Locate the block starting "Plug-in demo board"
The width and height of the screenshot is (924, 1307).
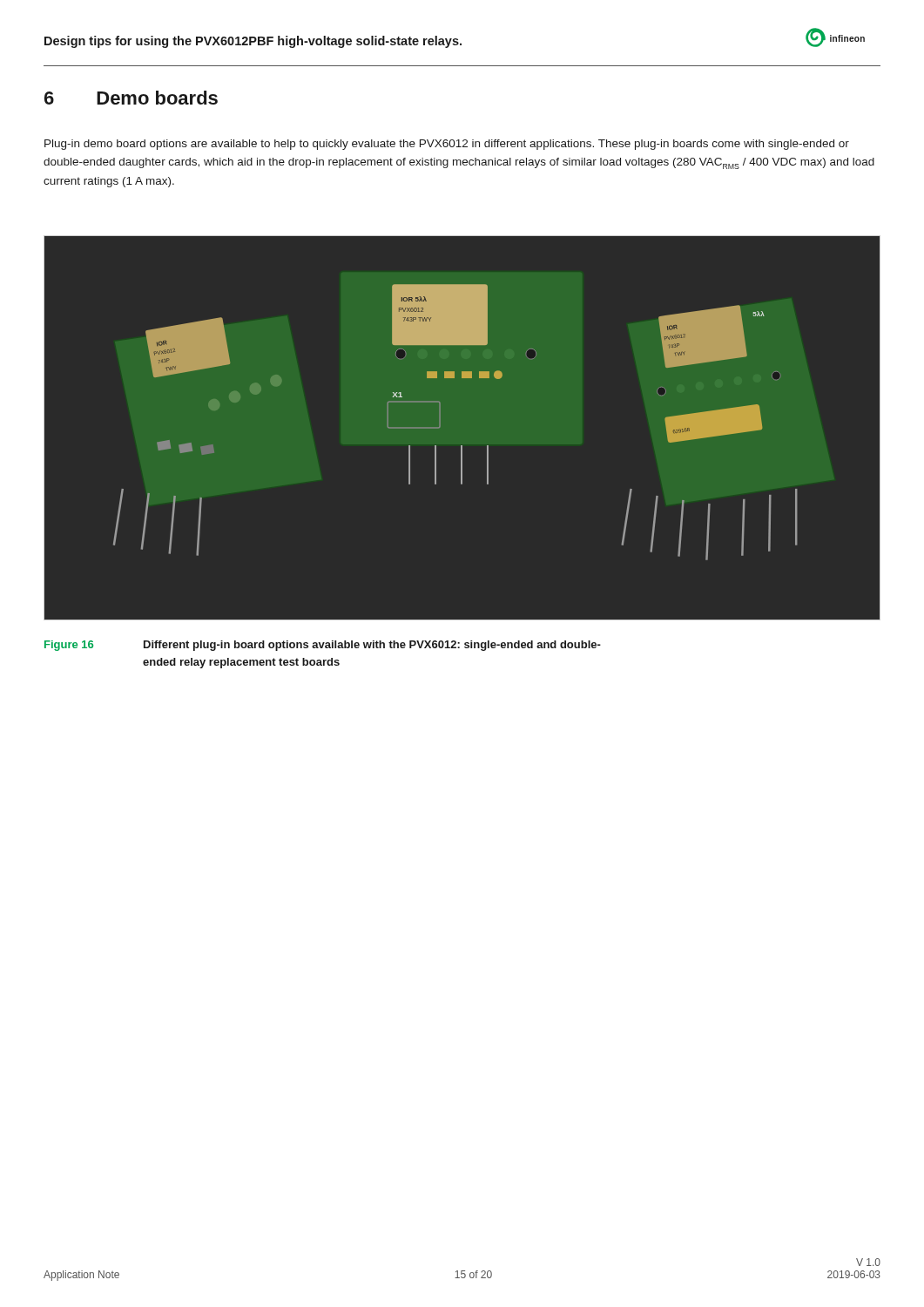[459, 162]
